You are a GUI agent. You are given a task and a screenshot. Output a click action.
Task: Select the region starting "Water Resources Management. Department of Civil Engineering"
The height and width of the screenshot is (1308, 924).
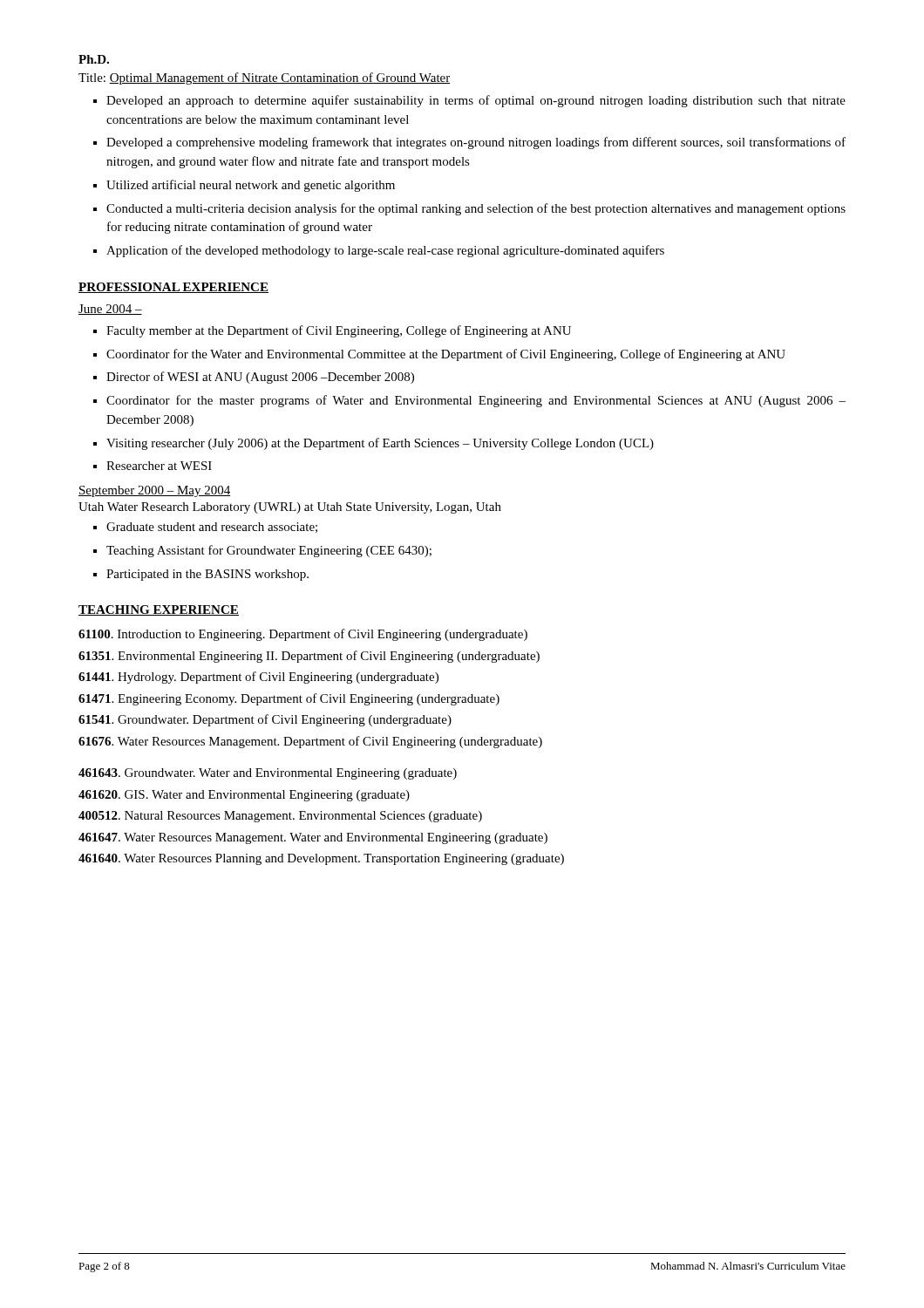click(x=310, y=741)
